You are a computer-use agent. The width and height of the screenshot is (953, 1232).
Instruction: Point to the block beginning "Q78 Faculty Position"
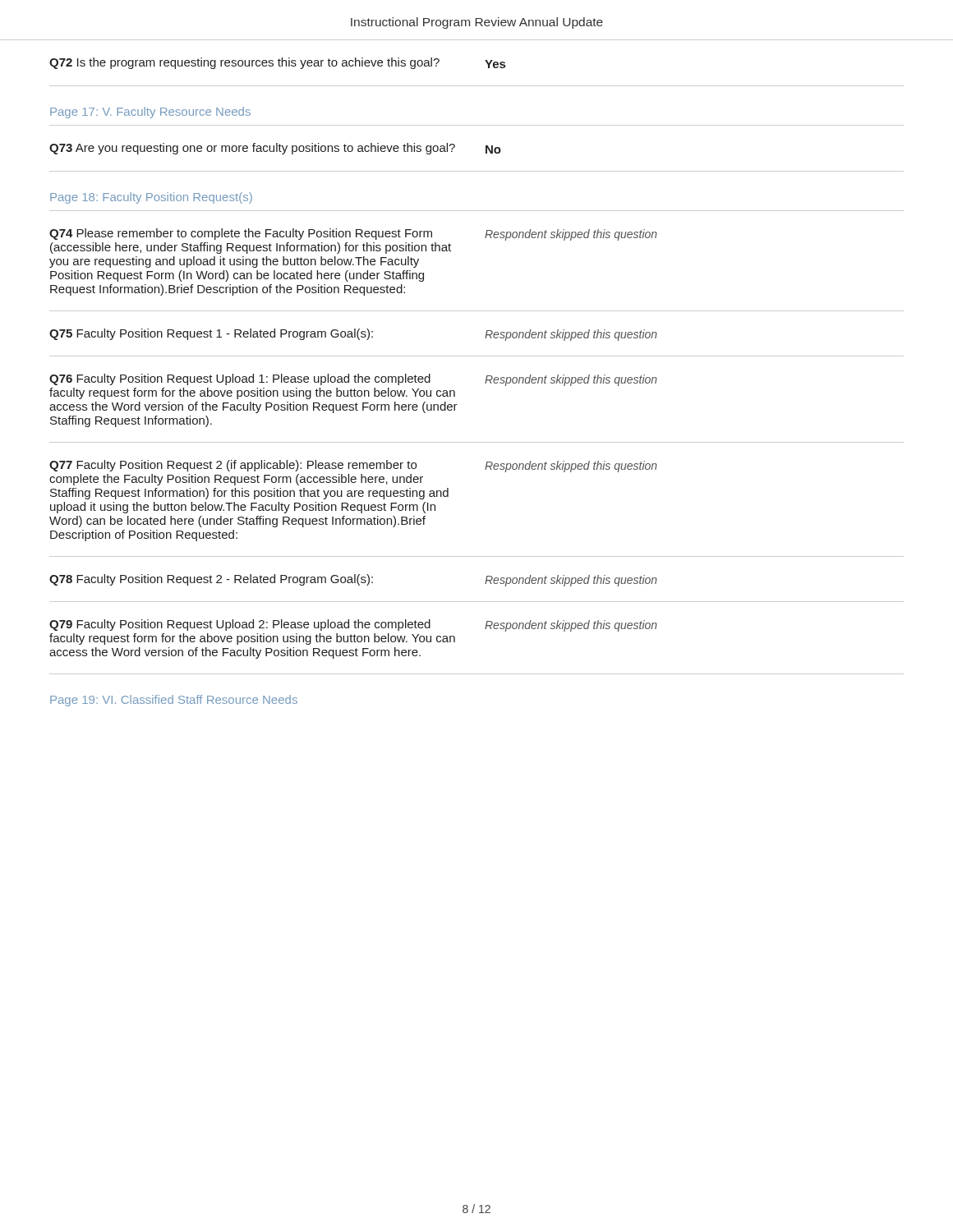pyautogui.click(x=476, y=579)
